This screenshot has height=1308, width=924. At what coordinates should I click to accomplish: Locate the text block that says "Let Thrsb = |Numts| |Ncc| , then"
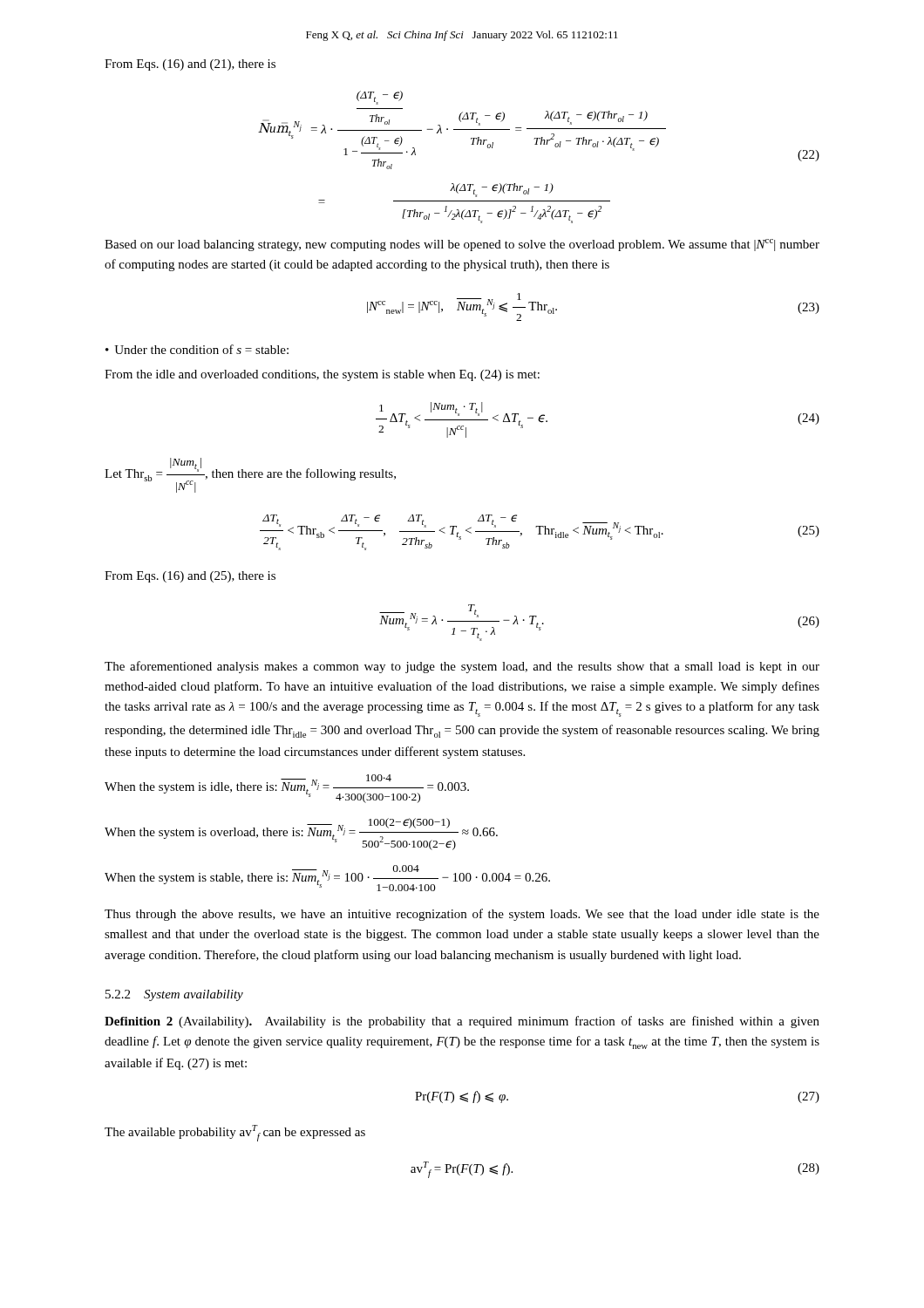pos(250,475)
